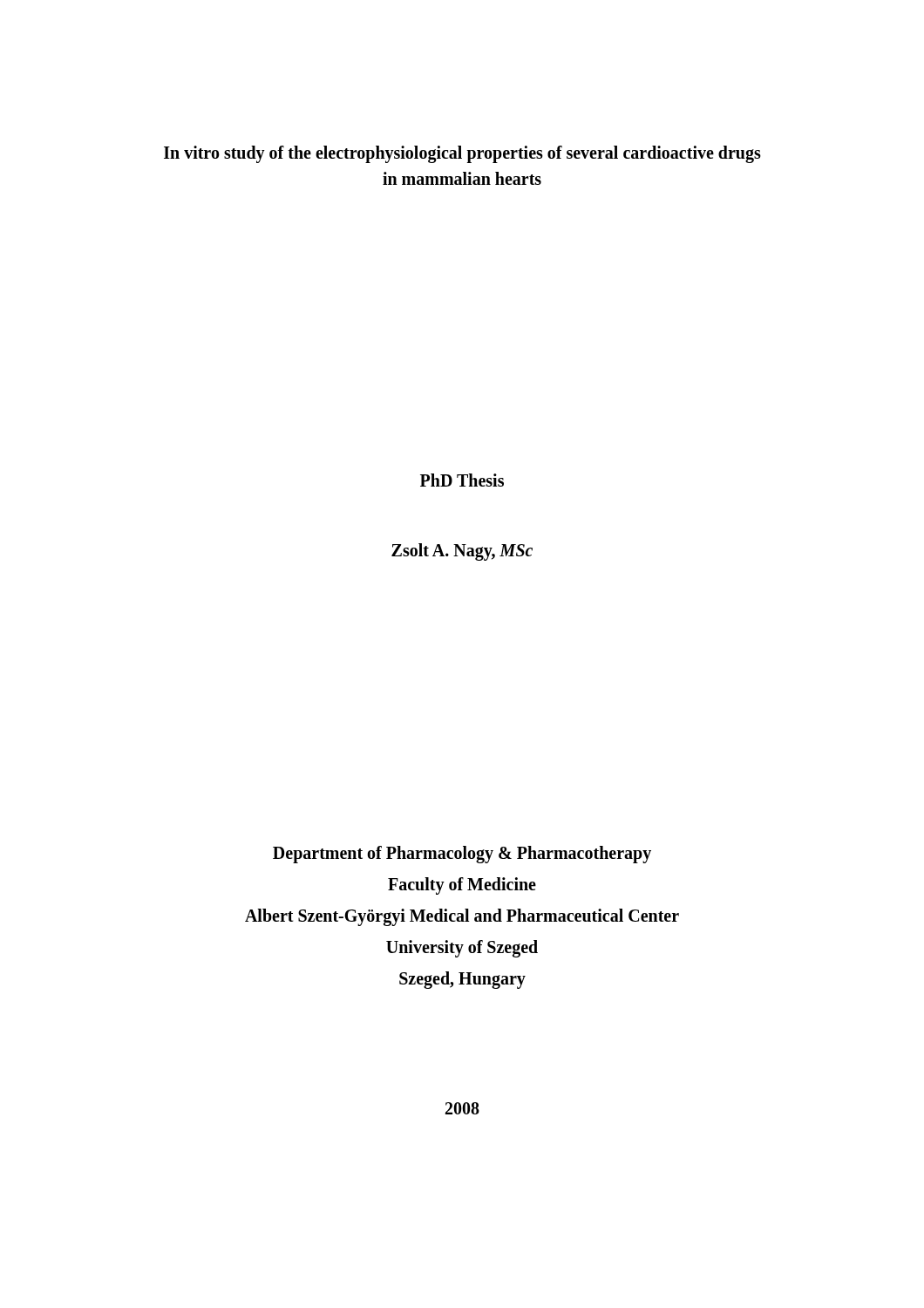
Task: Navigate to the element starting "In vitro study of the electrophysiological properties of"
Action: point(462,166)
